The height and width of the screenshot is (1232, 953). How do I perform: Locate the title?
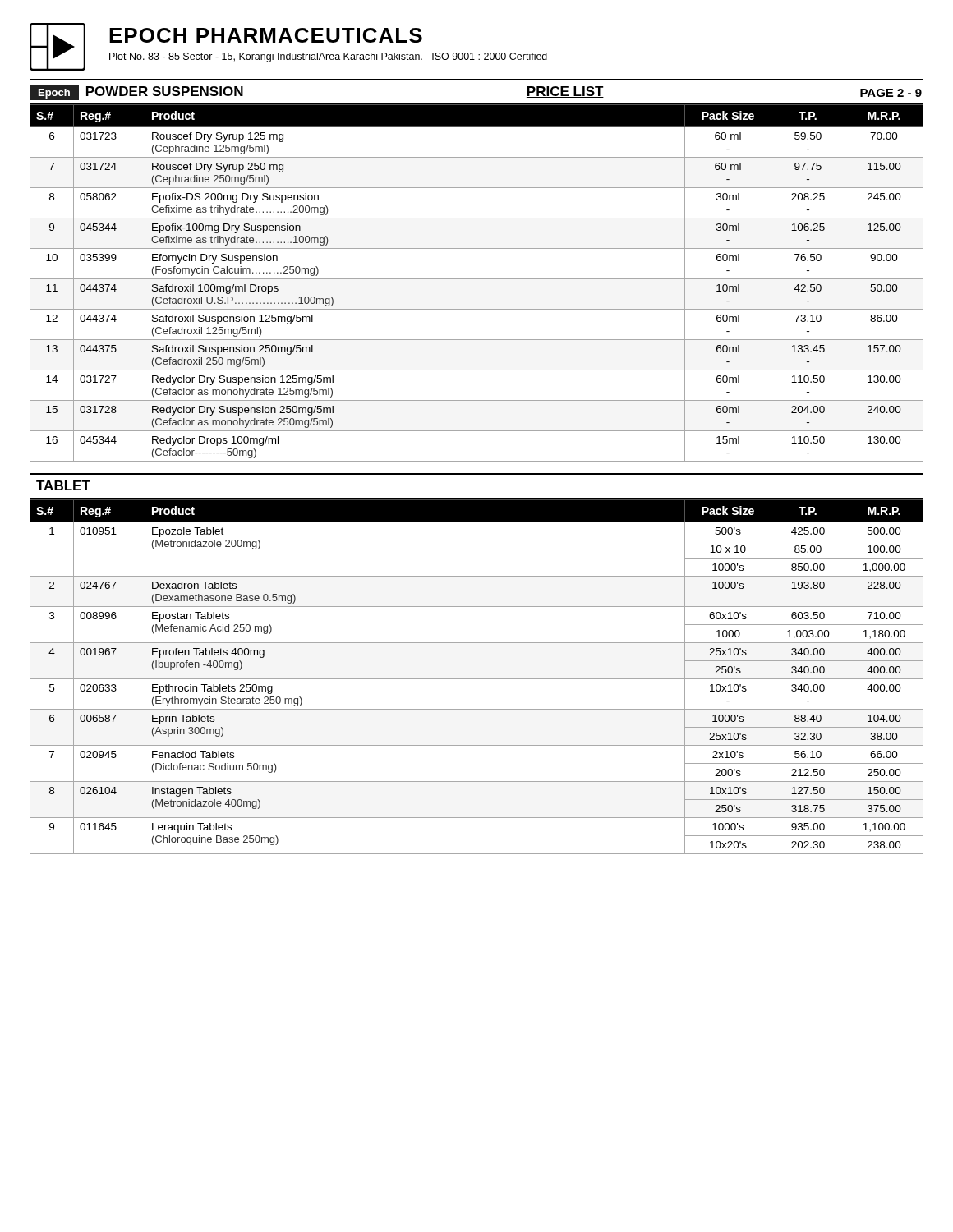pyautogui.click(x=565, y=92)
